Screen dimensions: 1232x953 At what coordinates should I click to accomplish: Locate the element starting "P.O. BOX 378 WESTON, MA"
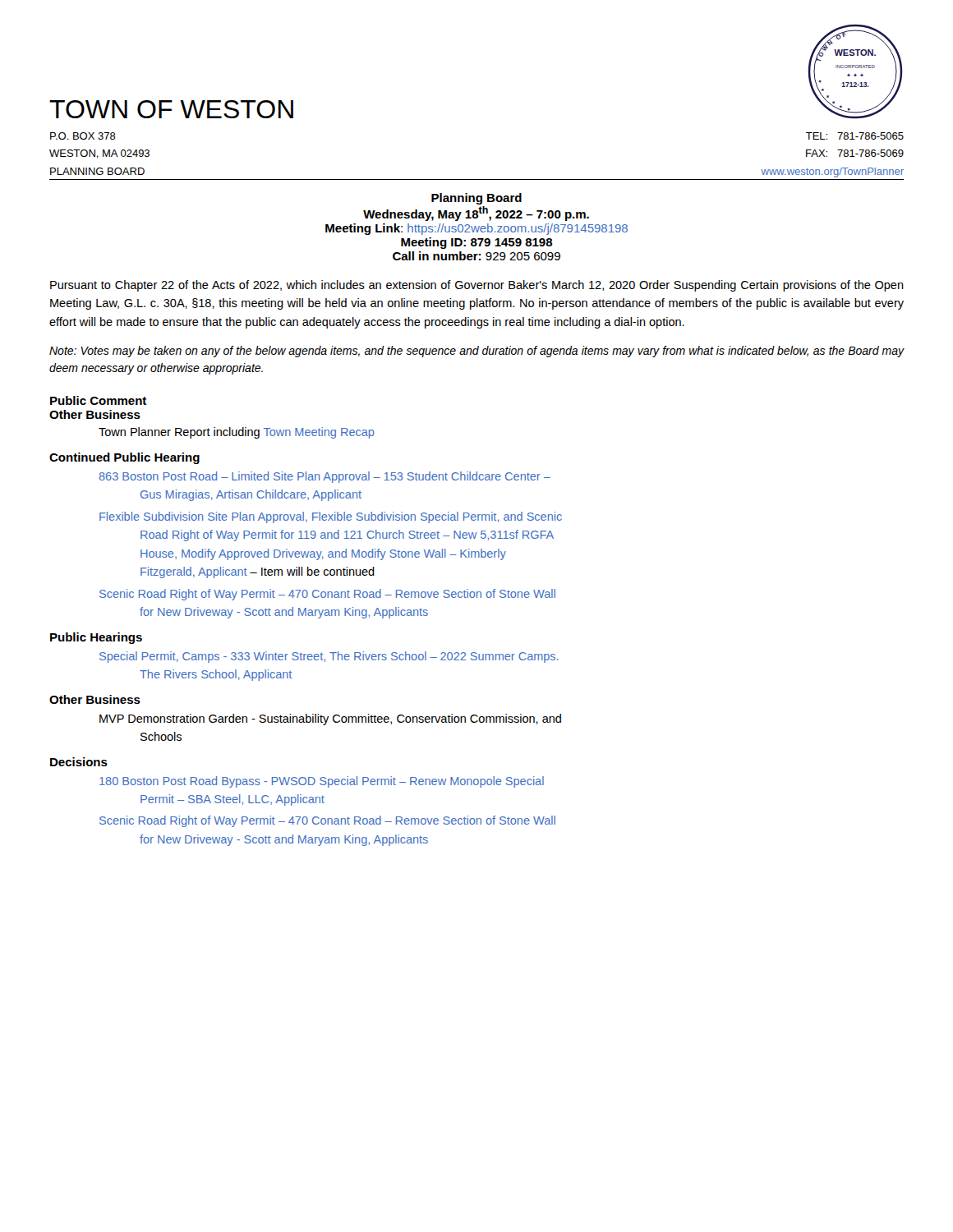point(100,154)
